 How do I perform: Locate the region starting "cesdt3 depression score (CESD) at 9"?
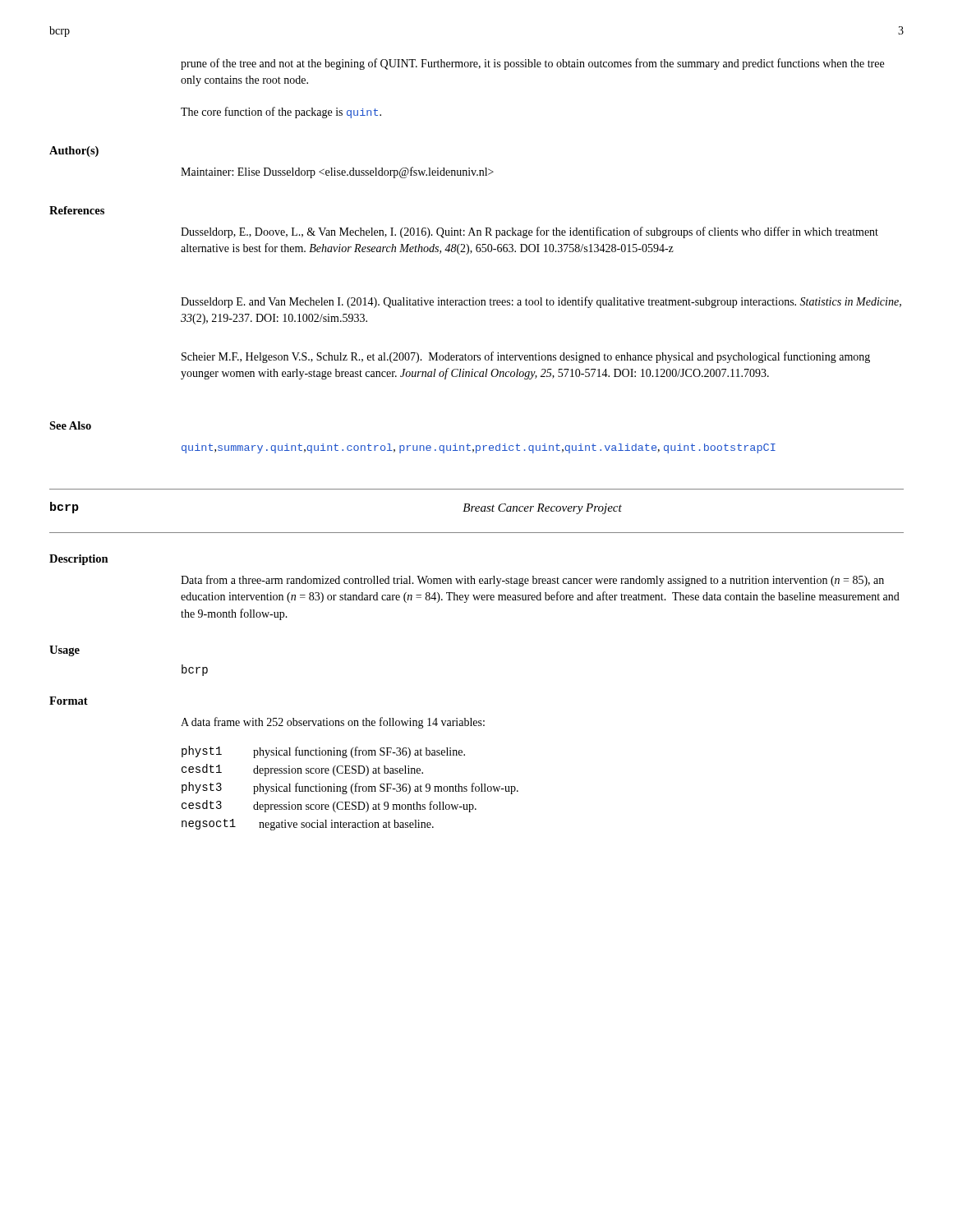(x=329, y=806)
